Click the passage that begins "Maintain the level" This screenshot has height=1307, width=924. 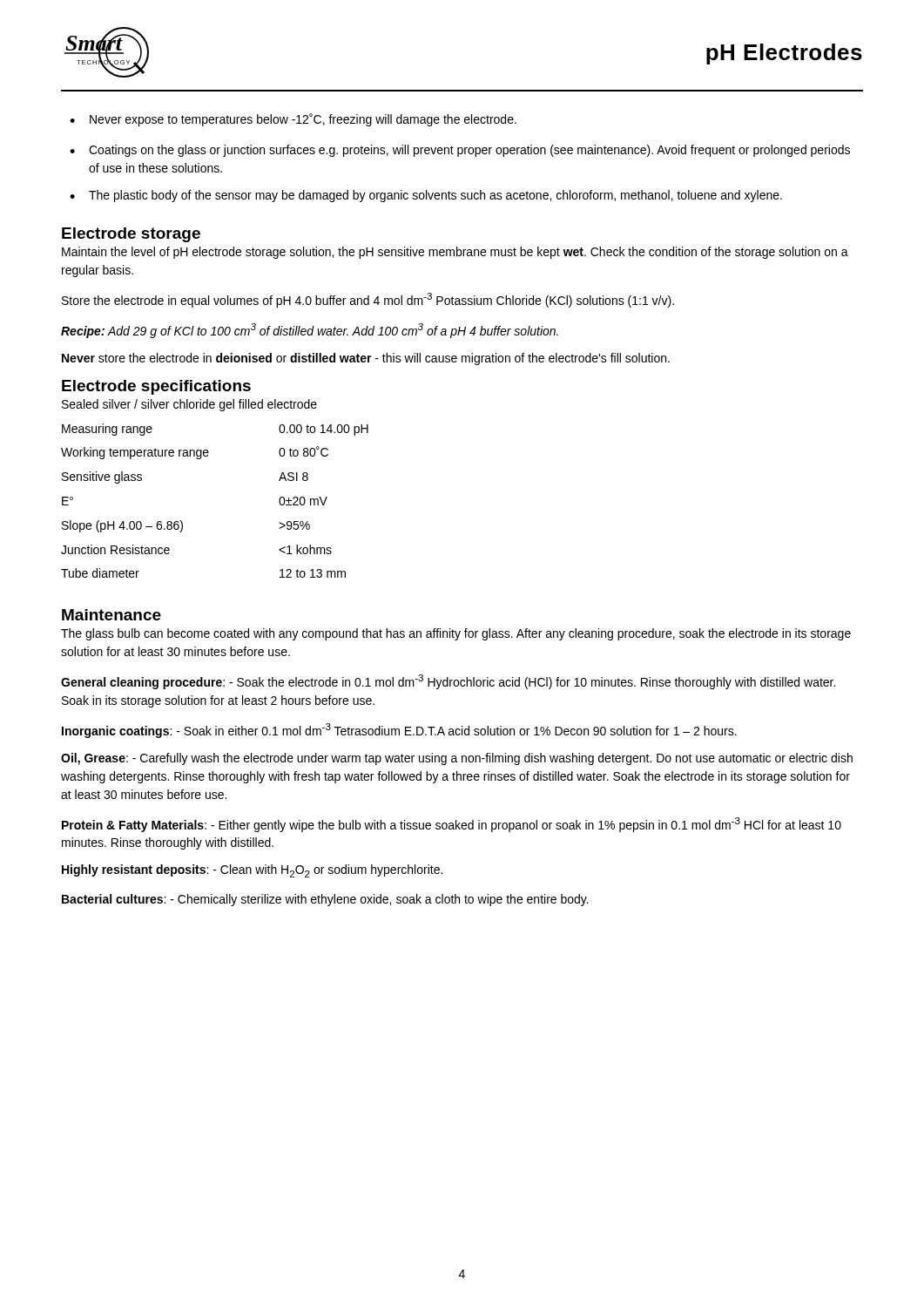tap(454, 261)
